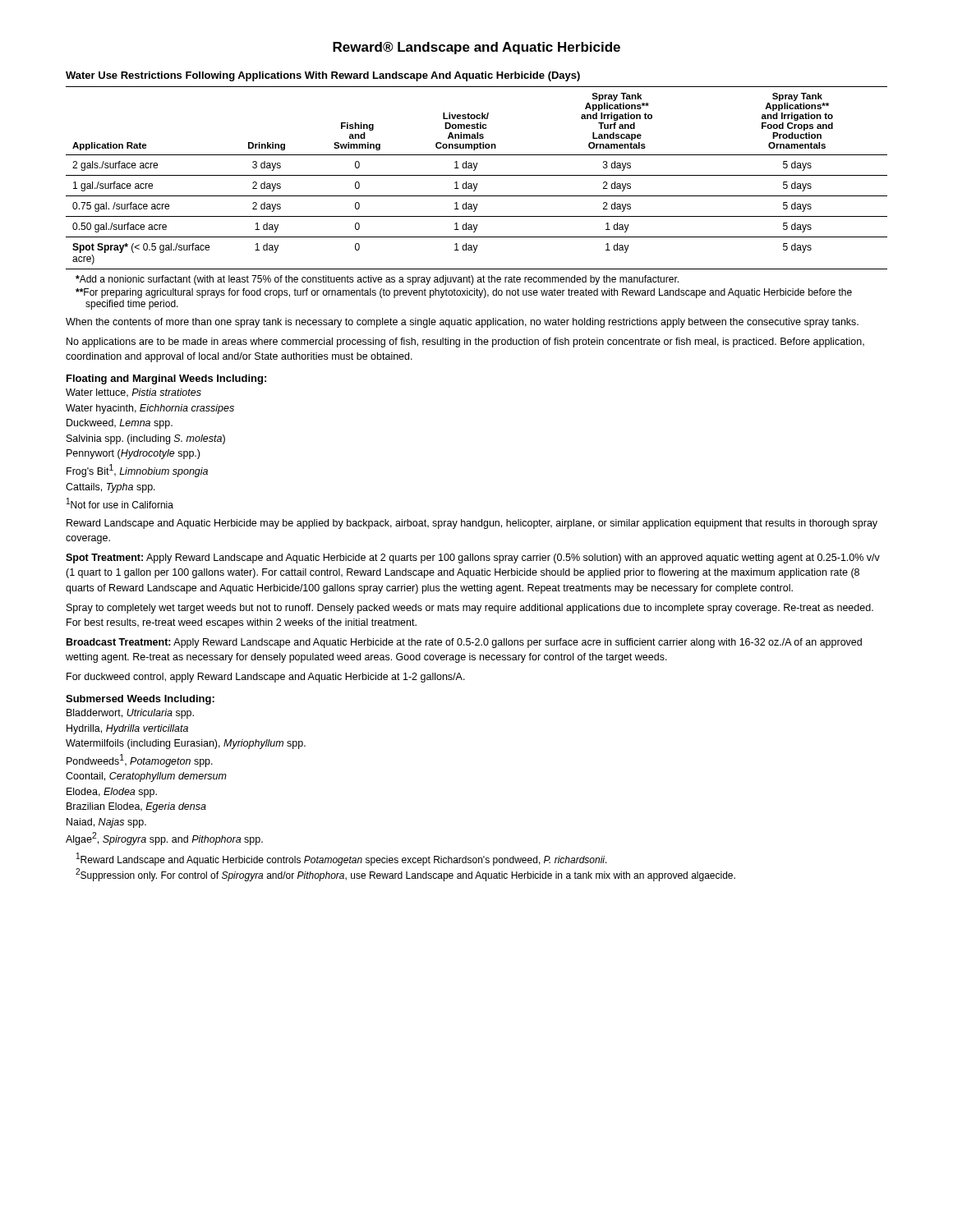Click on the passage starting "Water Use Restrictions"
953x1232 pixels.
click(323, 75)
